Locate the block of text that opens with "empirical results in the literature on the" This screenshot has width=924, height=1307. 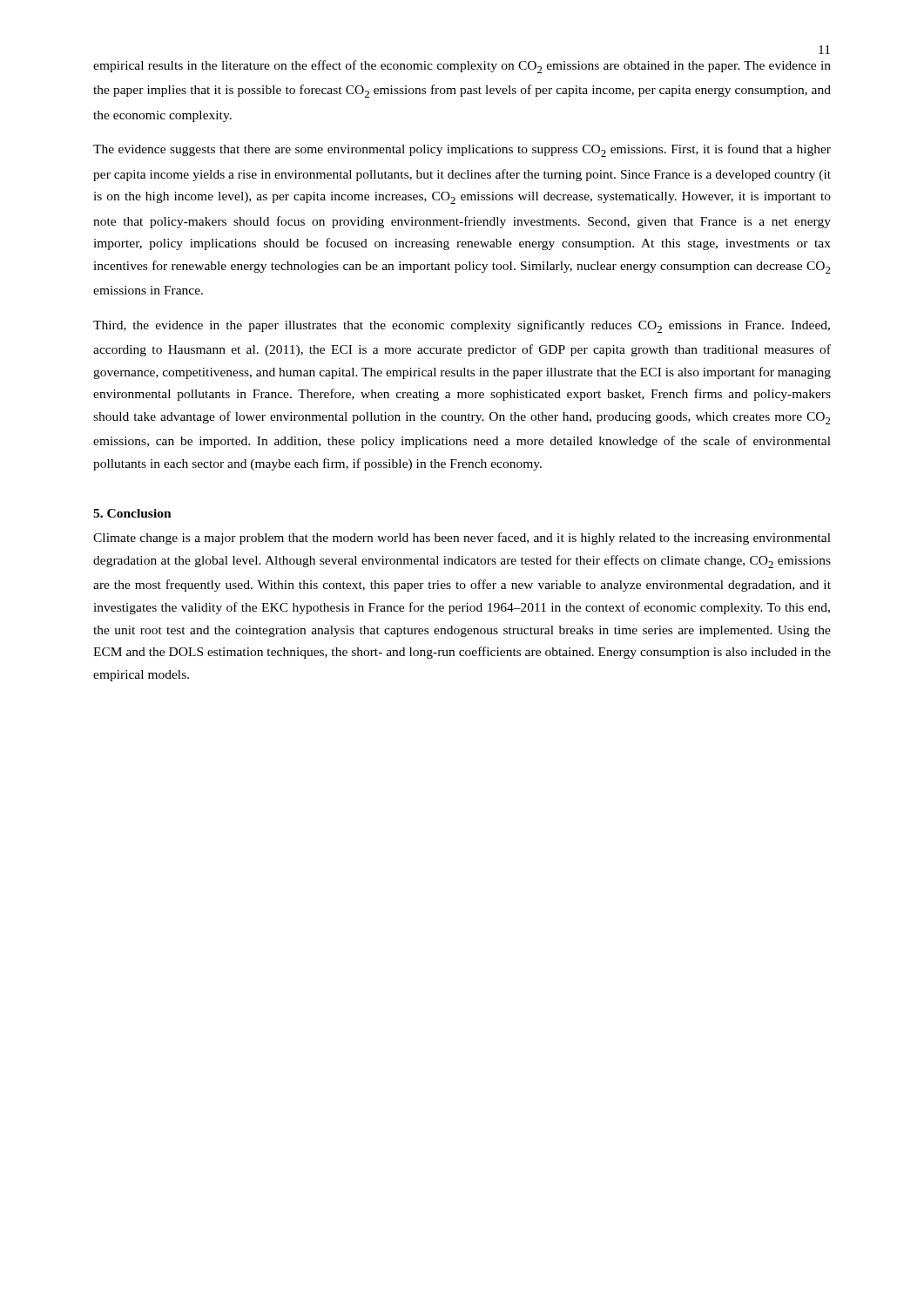pos(462,90)
